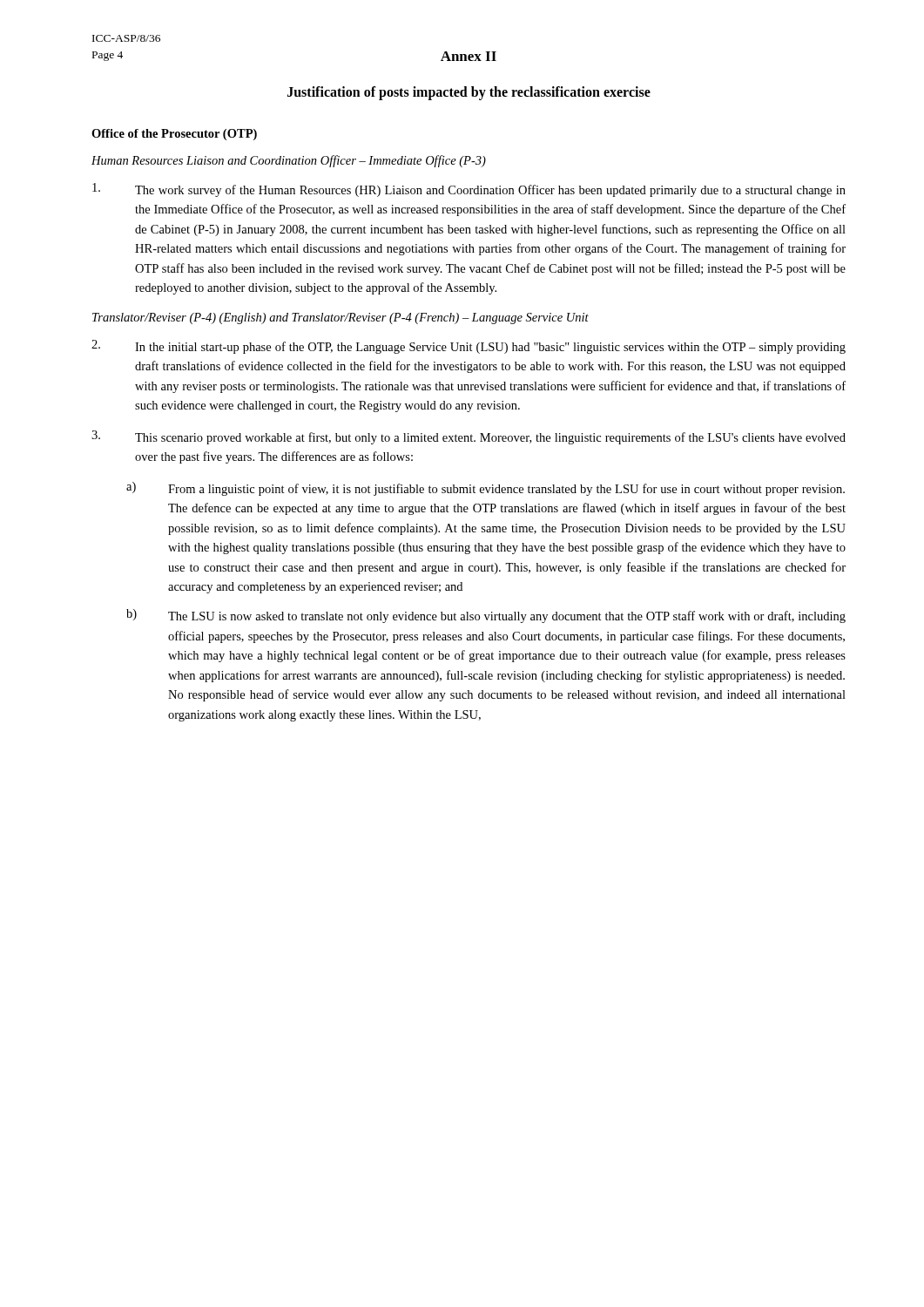
Task: Click on the title with the text "Annex II"
Action: coord(469,57)
